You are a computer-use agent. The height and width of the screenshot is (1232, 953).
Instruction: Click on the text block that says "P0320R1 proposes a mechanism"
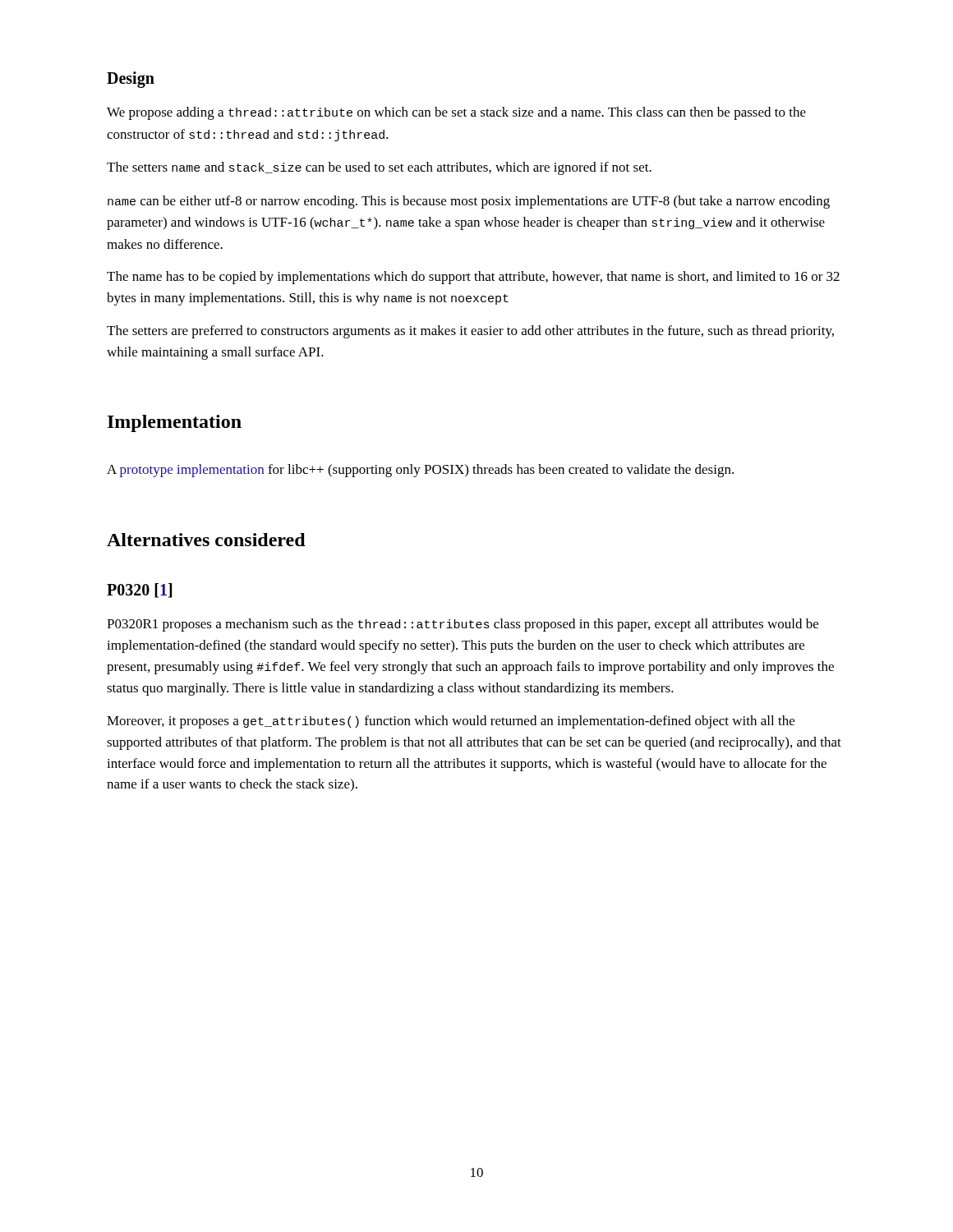point(476,656)
